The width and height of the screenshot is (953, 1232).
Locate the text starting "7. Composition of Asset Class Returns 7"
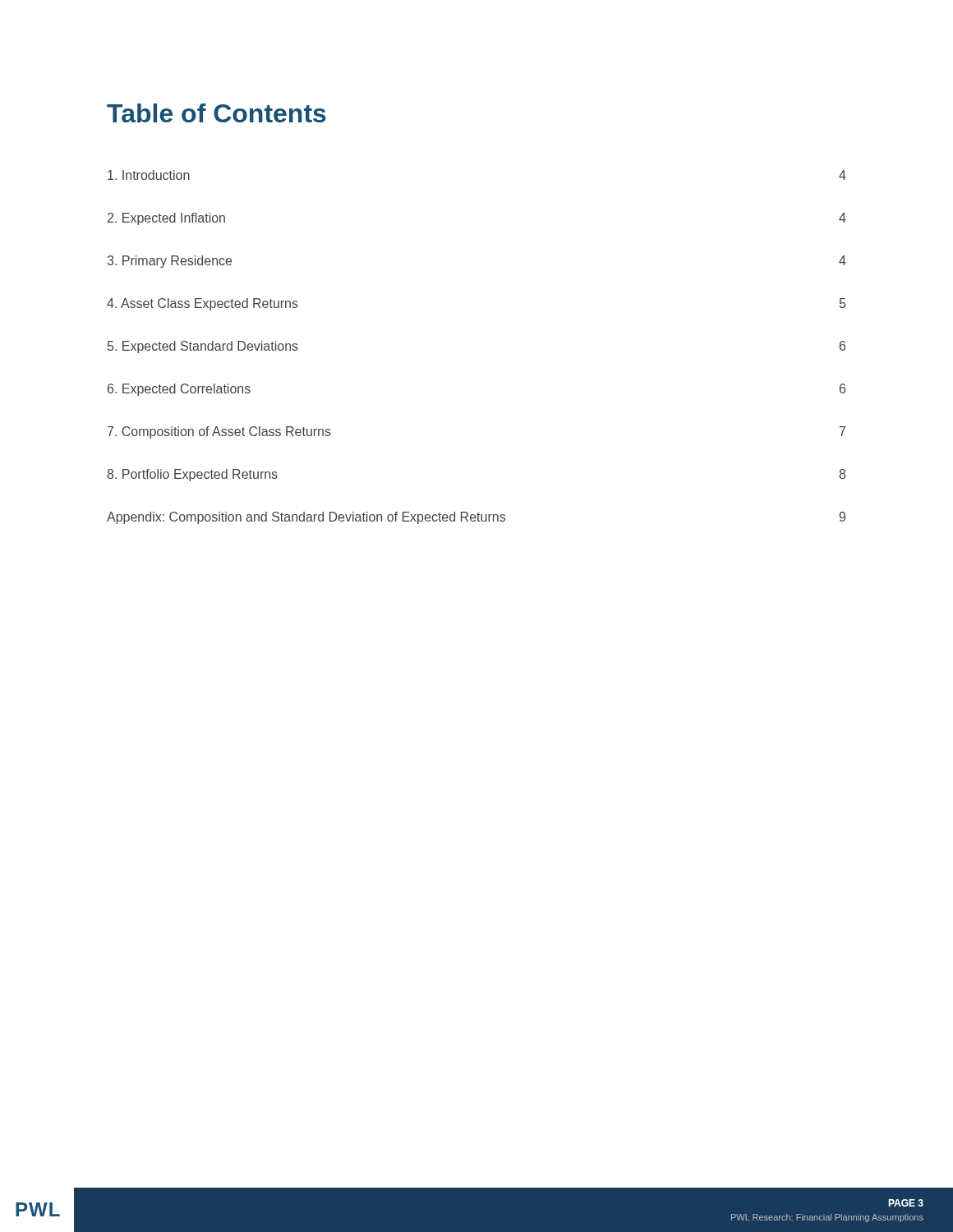pyautogui.click(x=219, y=432)
